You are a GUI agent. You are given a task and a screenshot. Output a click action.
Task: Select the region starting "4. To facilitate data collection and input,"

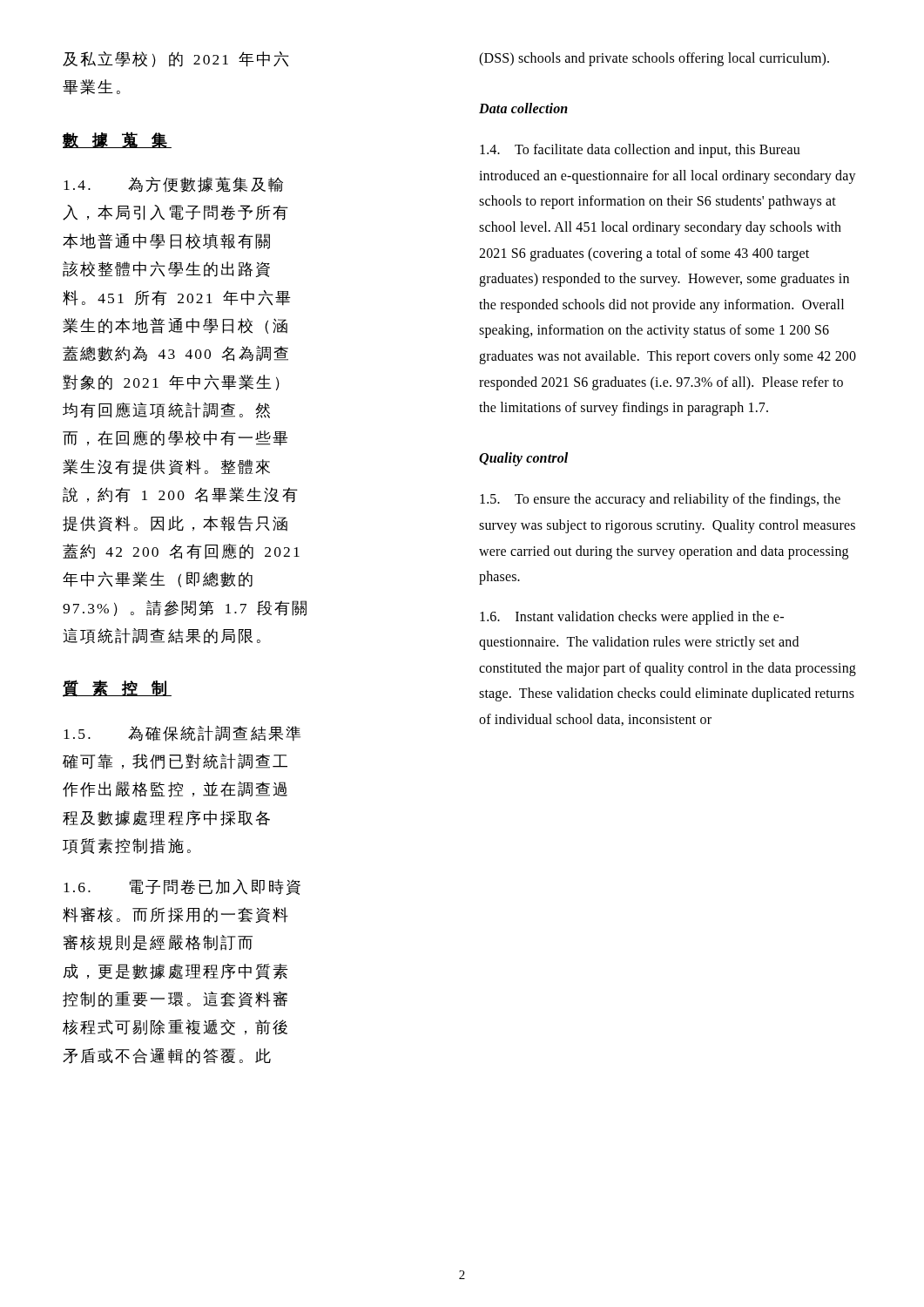coord(668,279)
